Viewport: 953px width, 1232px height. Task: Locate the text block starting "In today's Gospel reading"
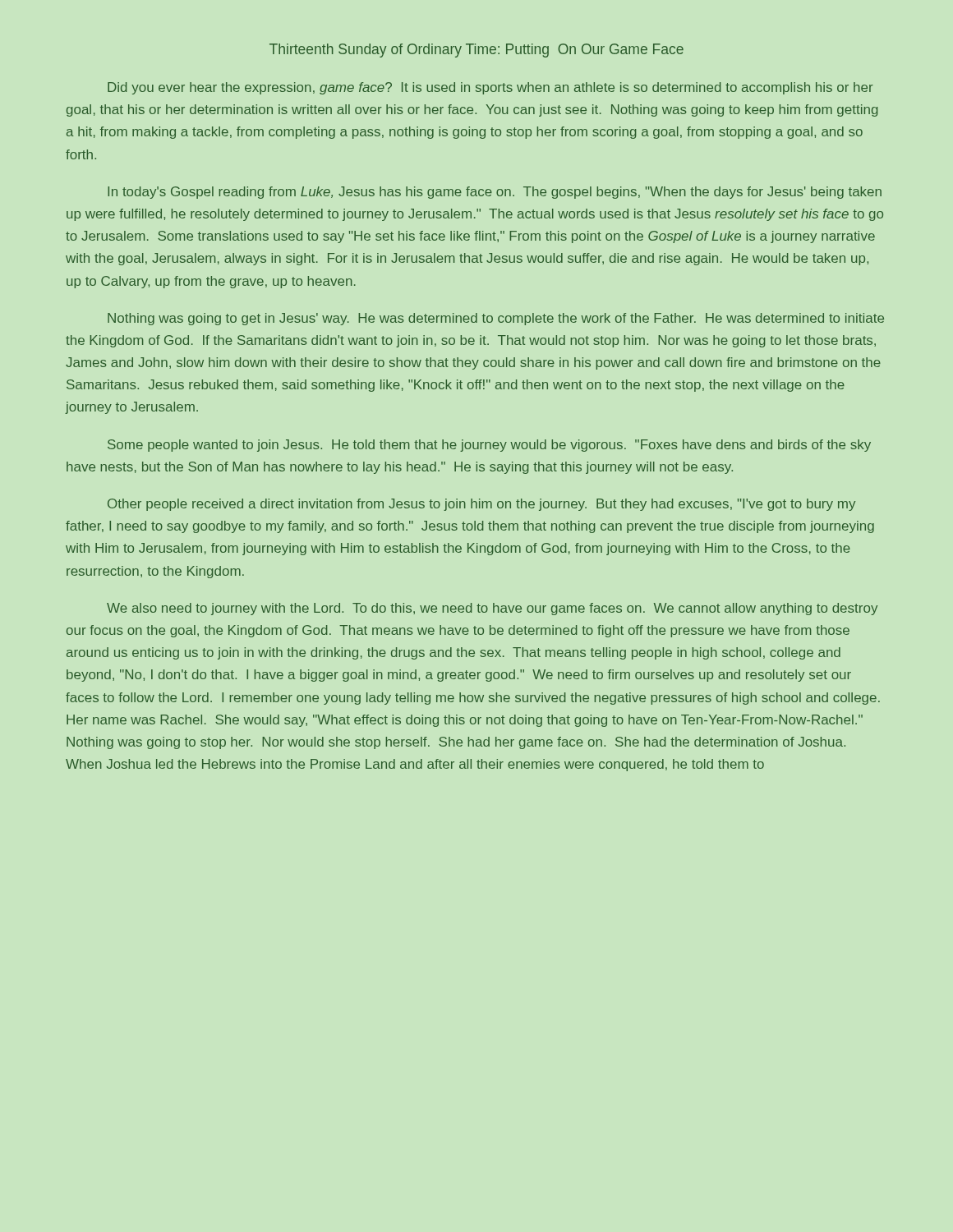[475, 236]
